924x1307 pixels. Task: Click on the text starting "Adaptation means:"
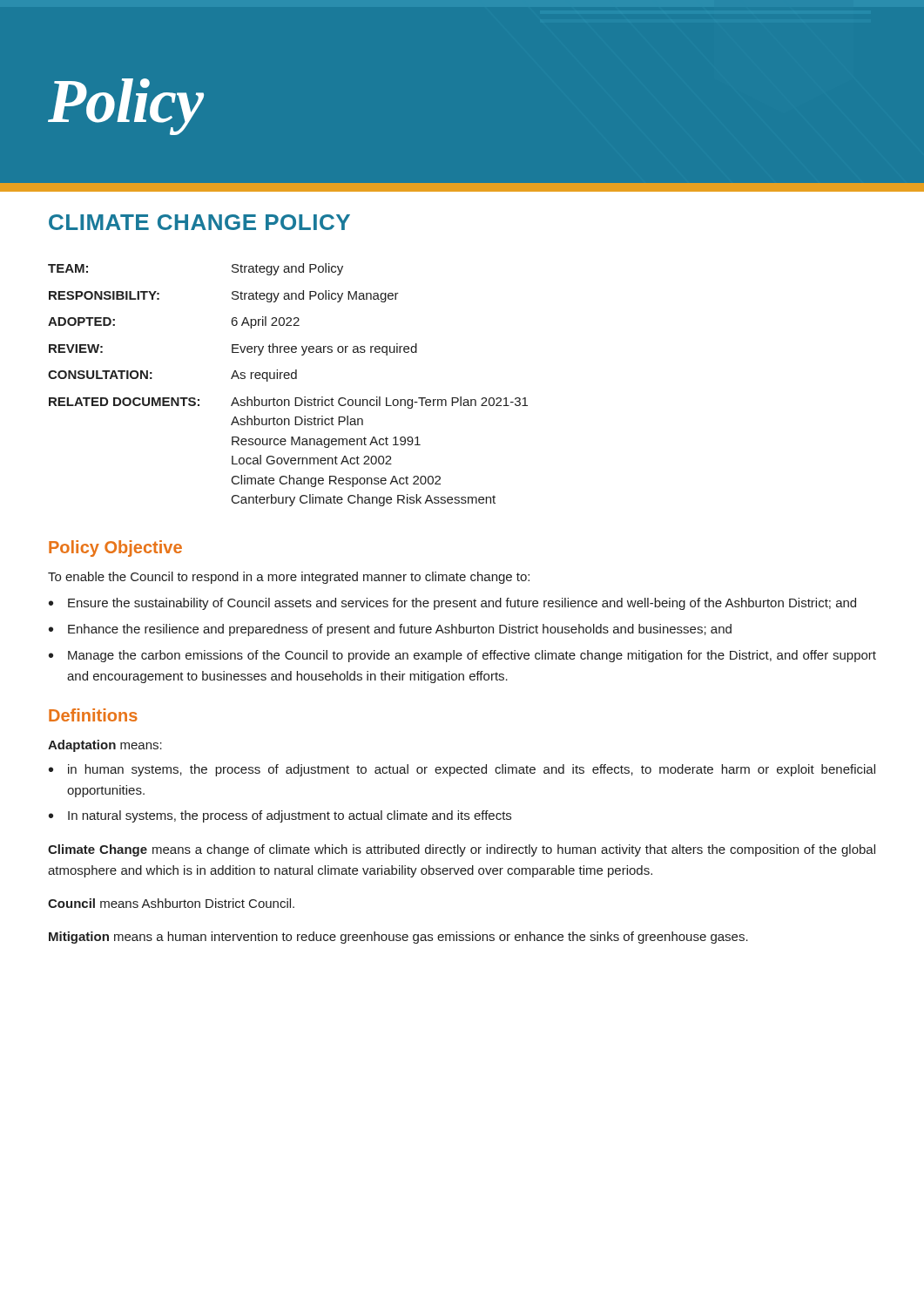105,746
